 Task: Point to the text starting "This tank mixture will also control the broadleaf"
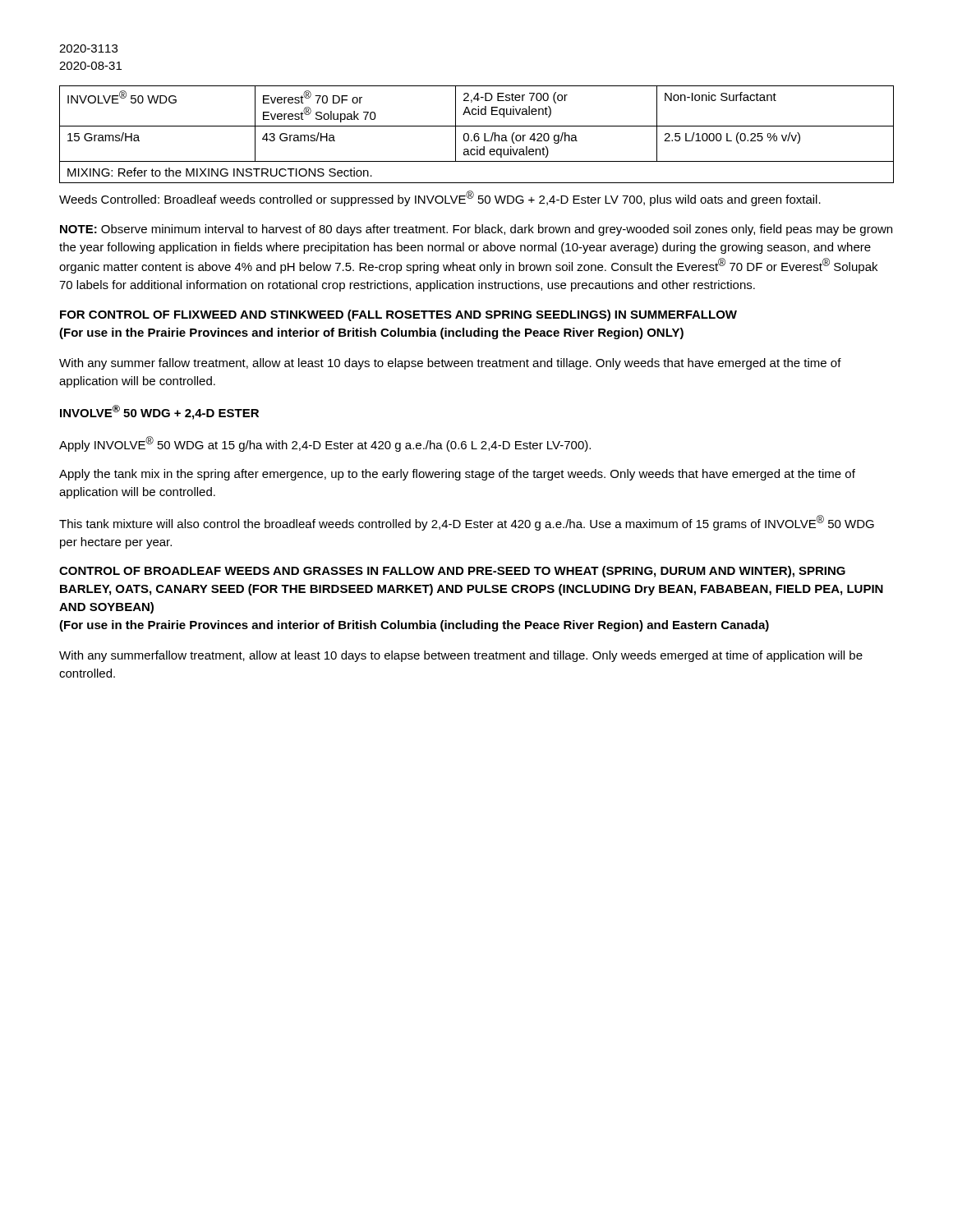point(467,531)
